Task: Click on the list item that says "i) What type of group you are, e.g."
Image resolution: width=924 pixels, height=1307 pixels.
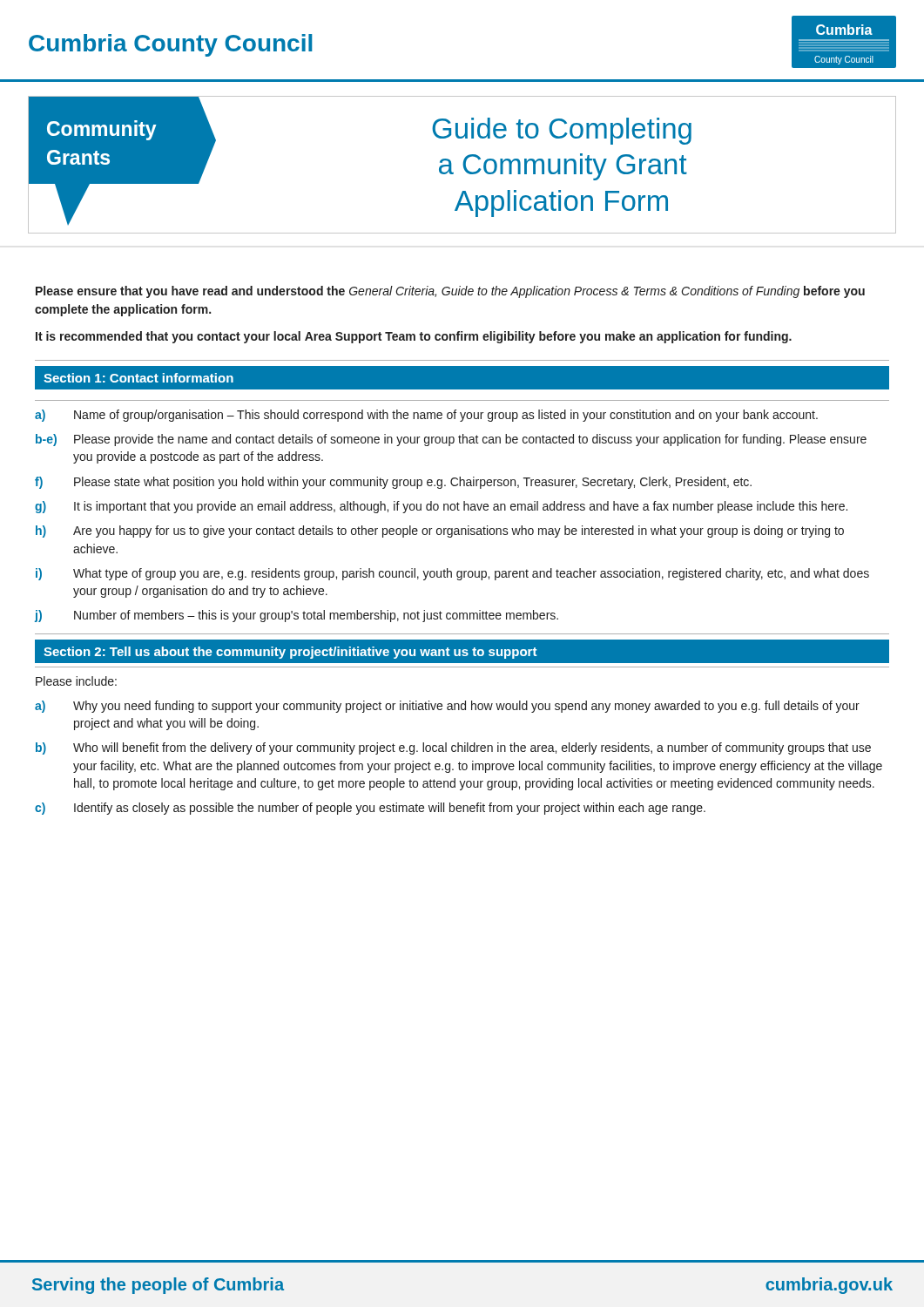Action: click(x=462, y=582)
